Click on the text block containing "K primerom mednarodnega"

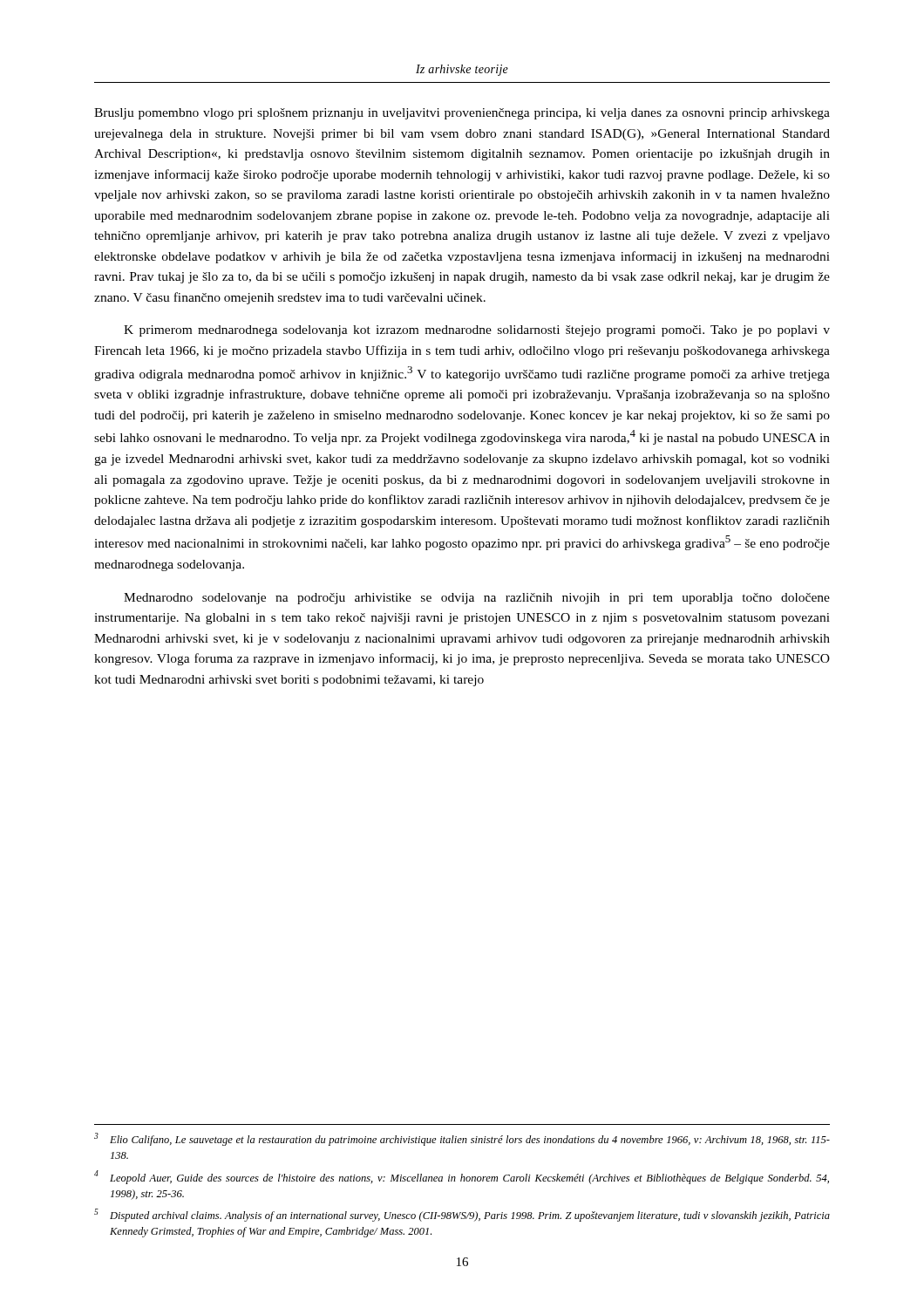coord(462,447)
